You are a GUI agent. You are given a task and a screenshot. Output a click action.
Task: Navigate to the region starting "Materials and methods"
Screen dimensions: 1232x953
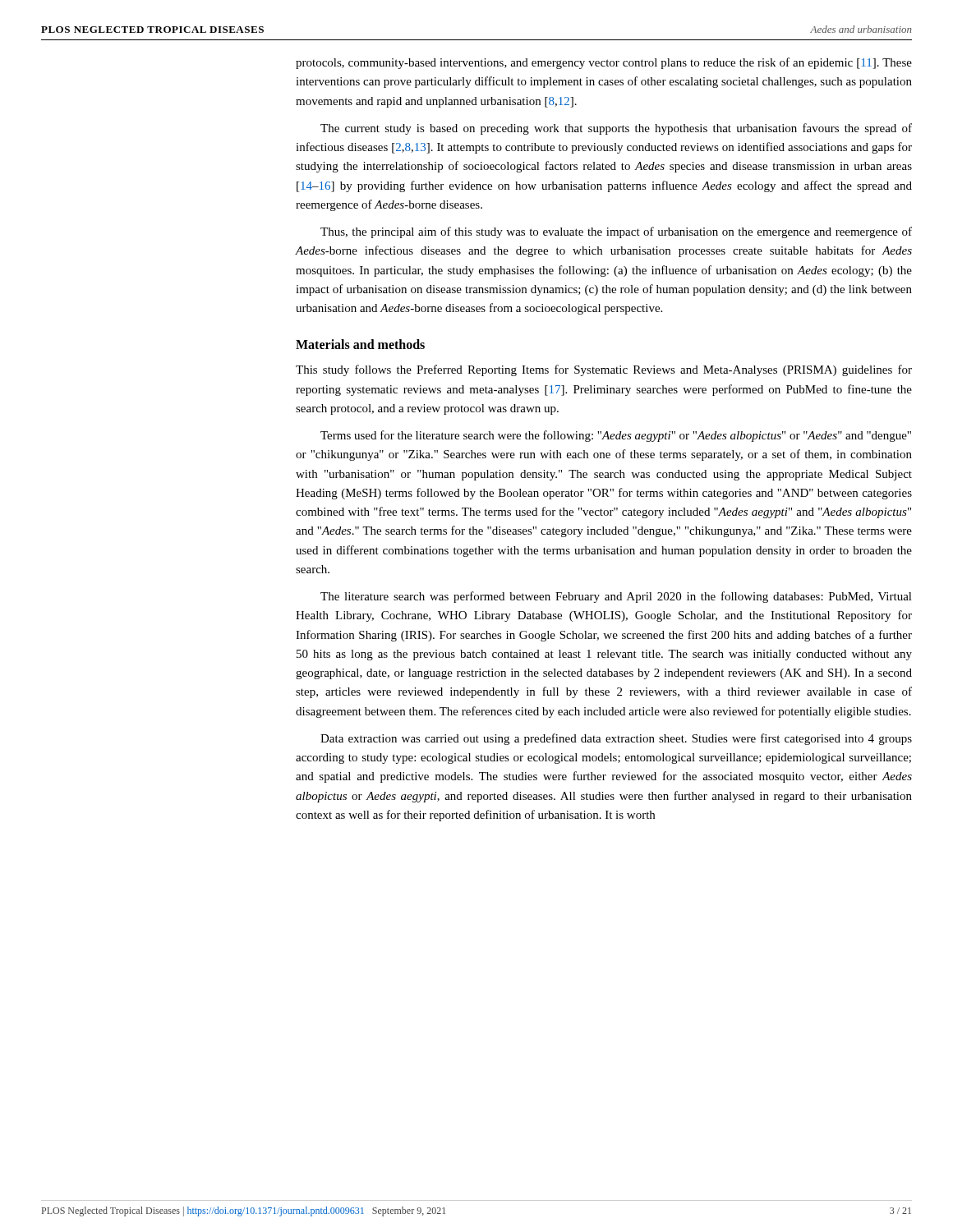coord(360,345)
